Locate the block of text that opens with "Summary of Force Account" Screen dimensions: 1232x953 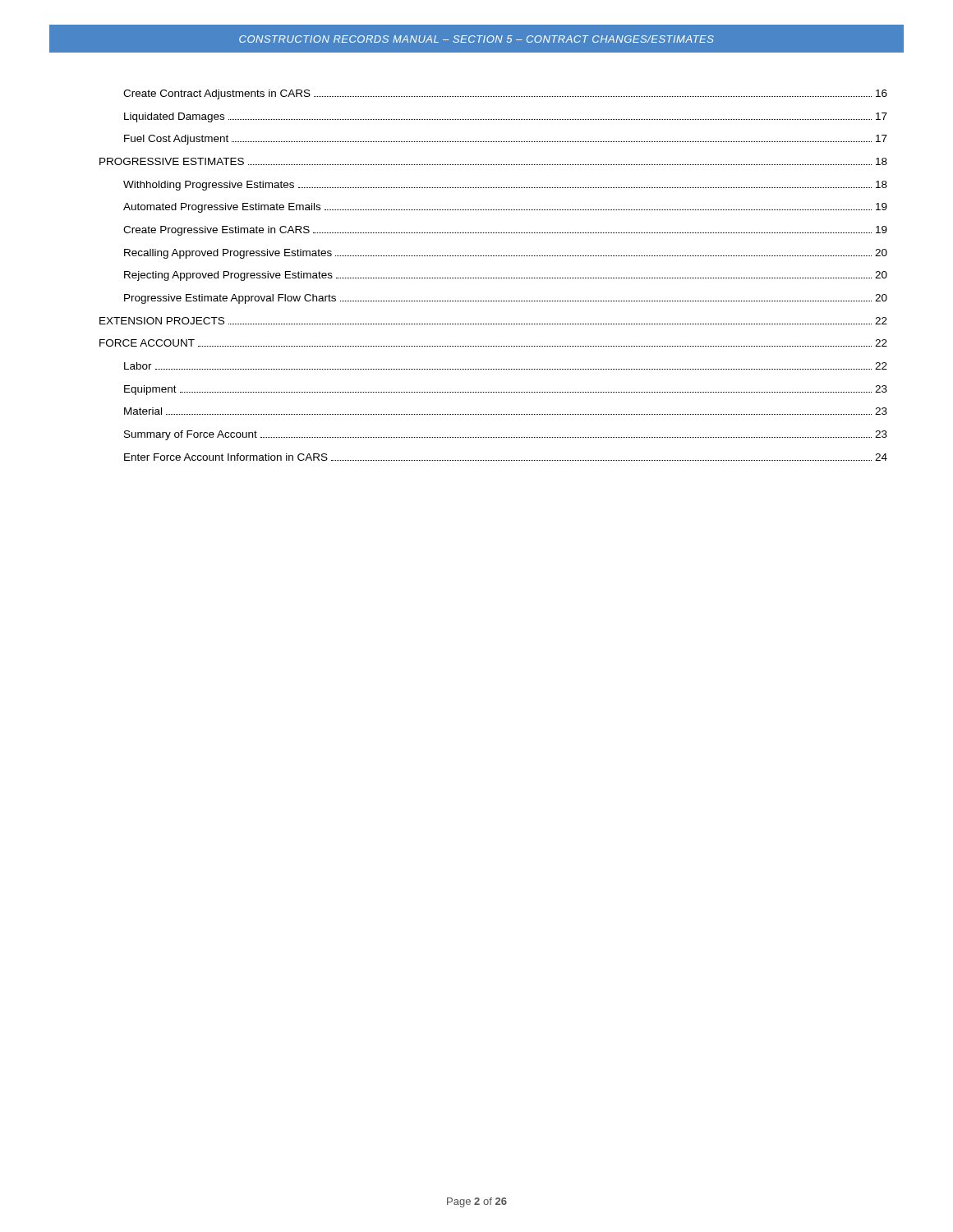[505, 434]
